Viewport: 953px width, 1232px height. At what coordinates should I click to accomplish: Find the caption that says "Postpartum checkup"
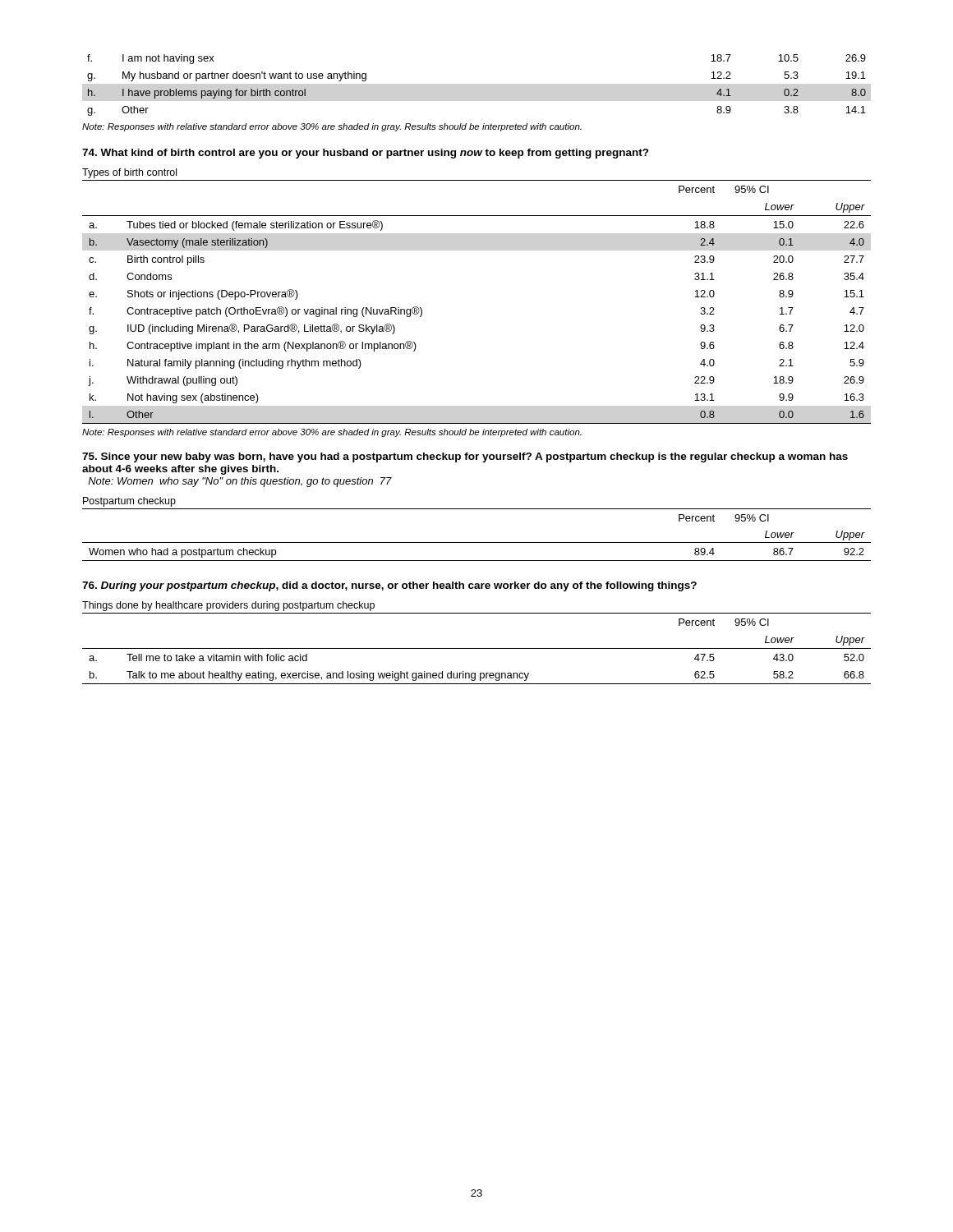129,501
